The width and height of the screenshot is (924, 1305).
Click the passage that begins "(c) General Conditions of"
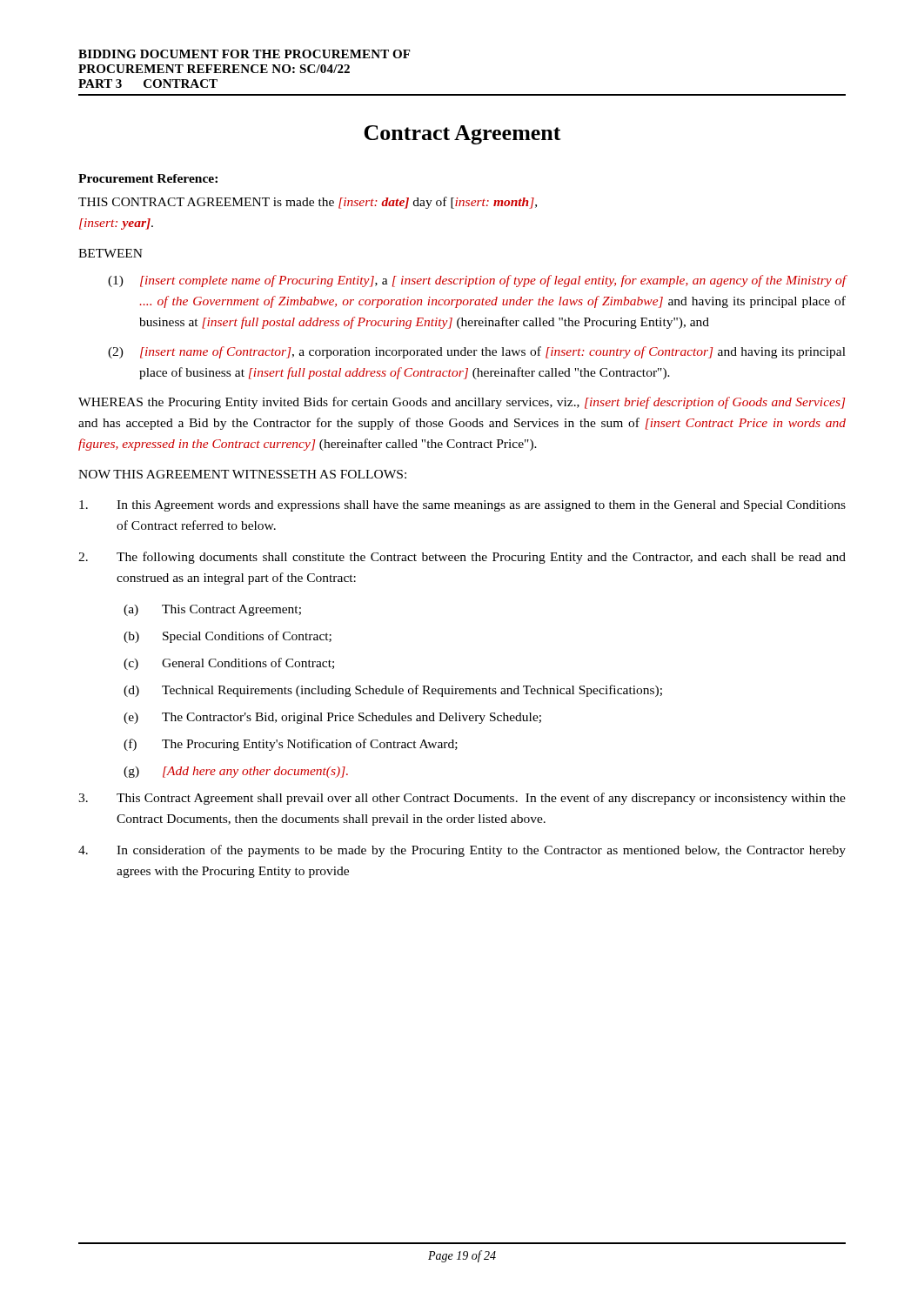pyautogui.click(x=229, y=664)
